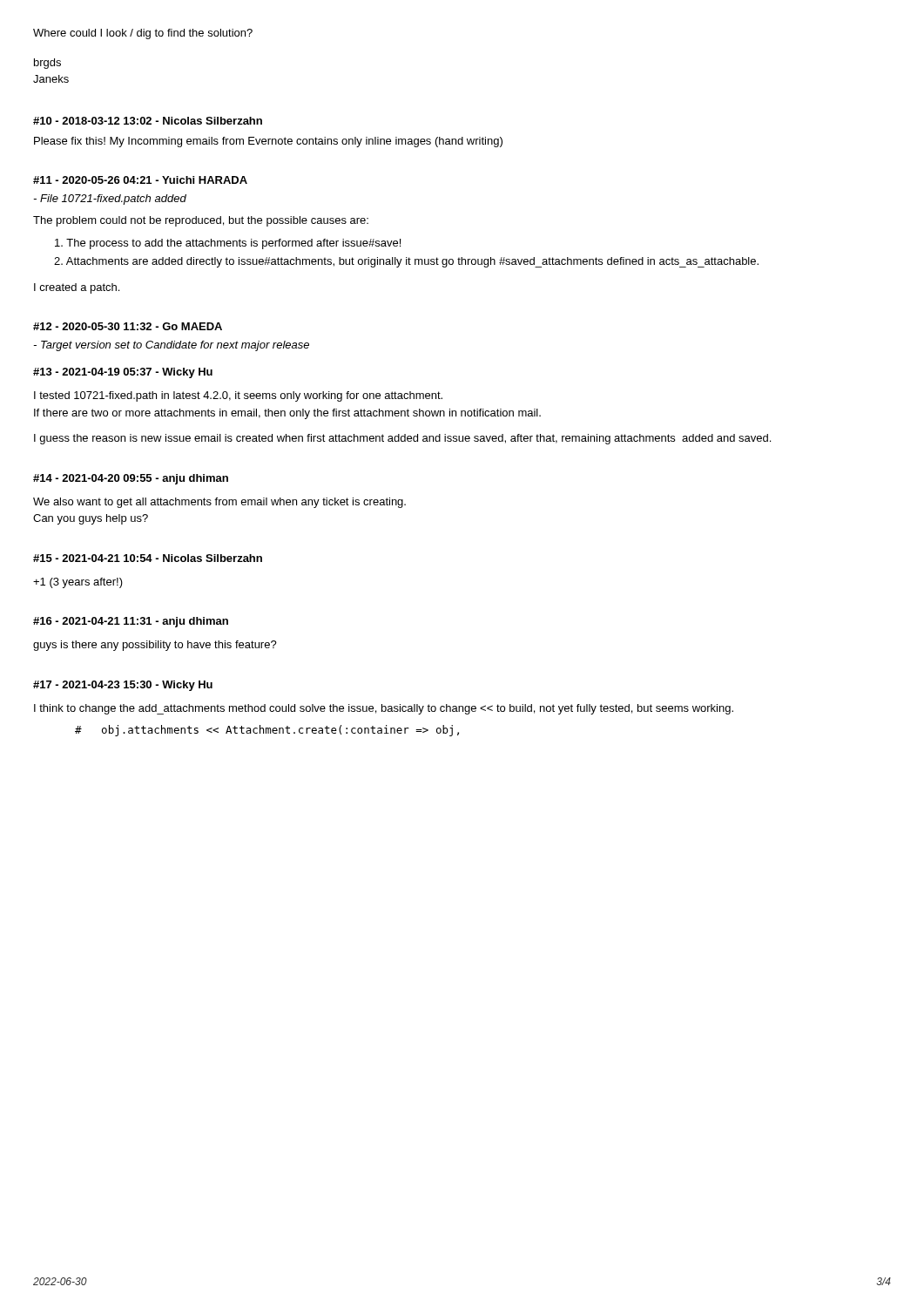Locate the text that says "File 10721-fixed.patch added"
Image resolution: width=924 pixels, height=1307 pixels.
[x=110, y=198]
